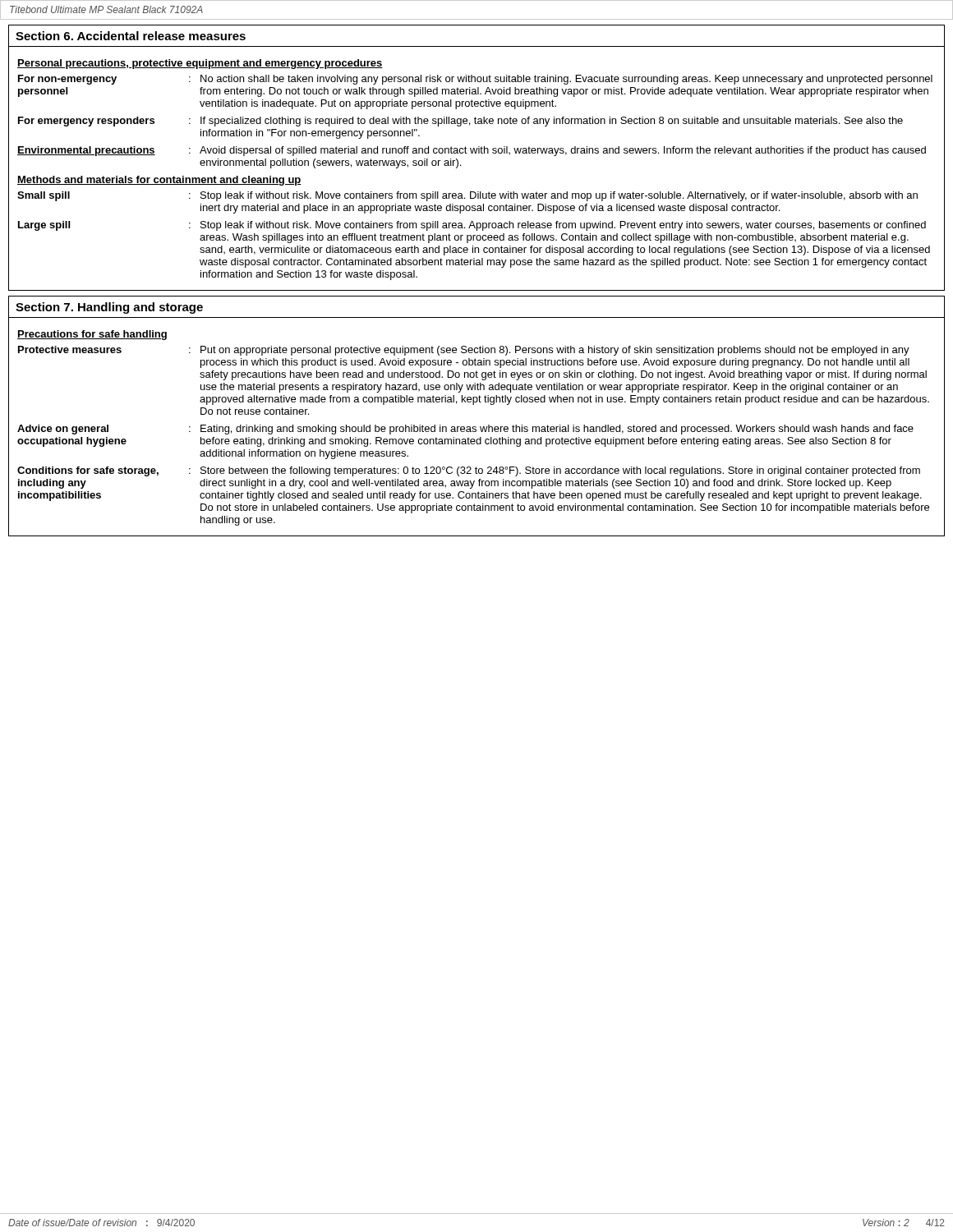
Task: Click on the text block that reads "Advice on generaloccupational"
Action: pos(476,441)
